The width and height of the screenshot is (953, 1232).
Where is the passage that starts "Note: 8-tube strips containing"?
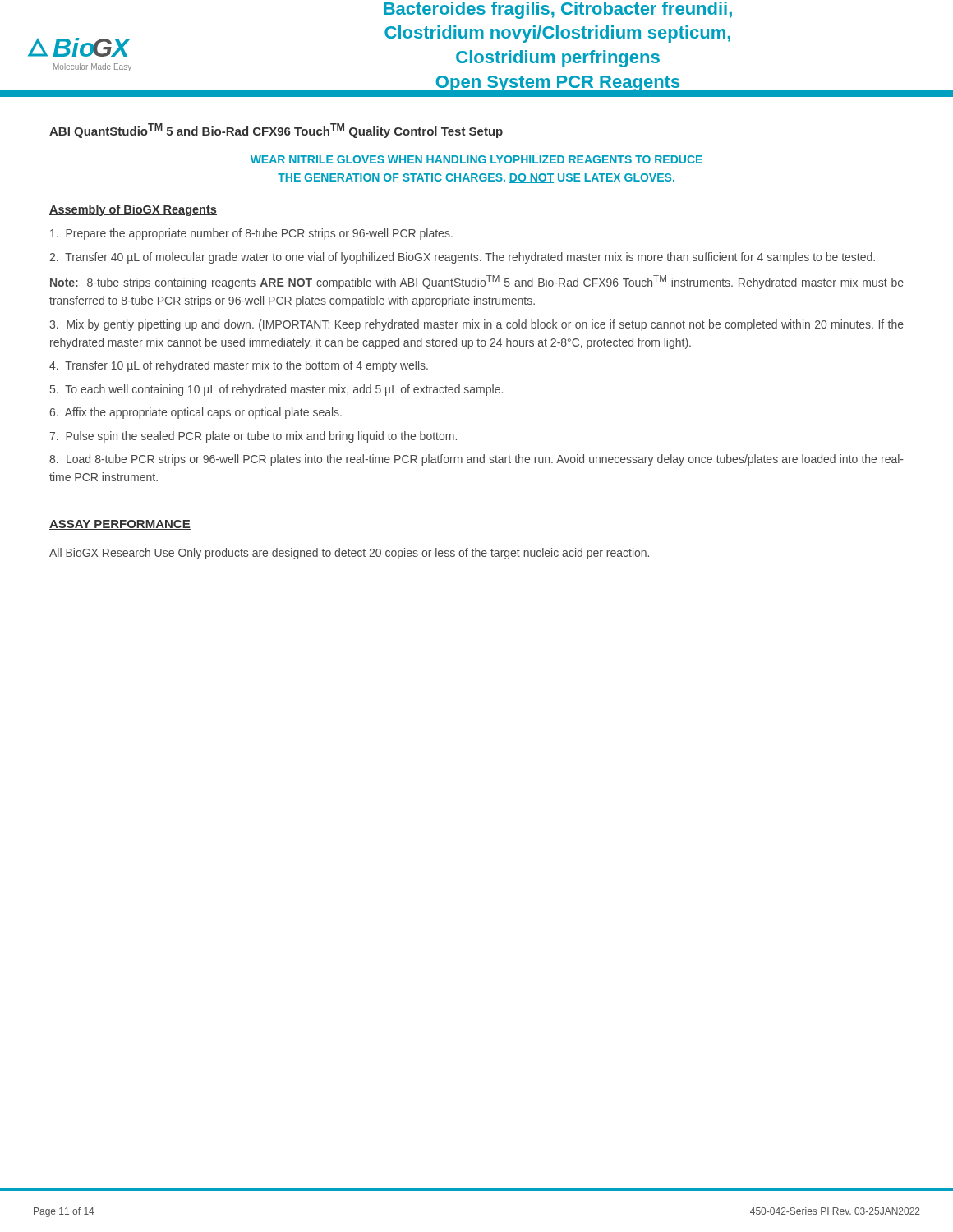tap(476, 290)
